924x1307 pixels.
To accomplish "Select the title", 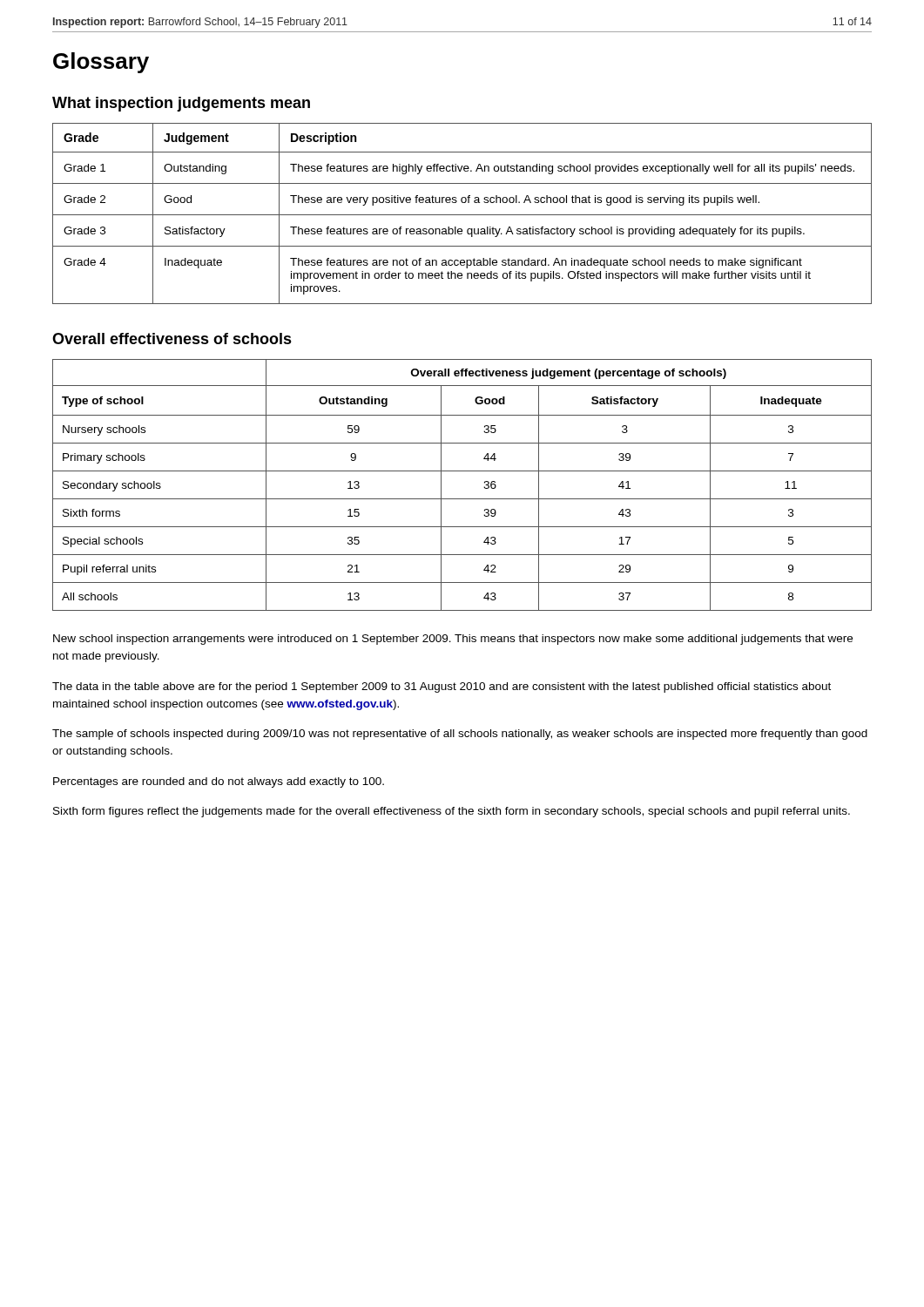I will pyautogui.click(x=462, y=61).
